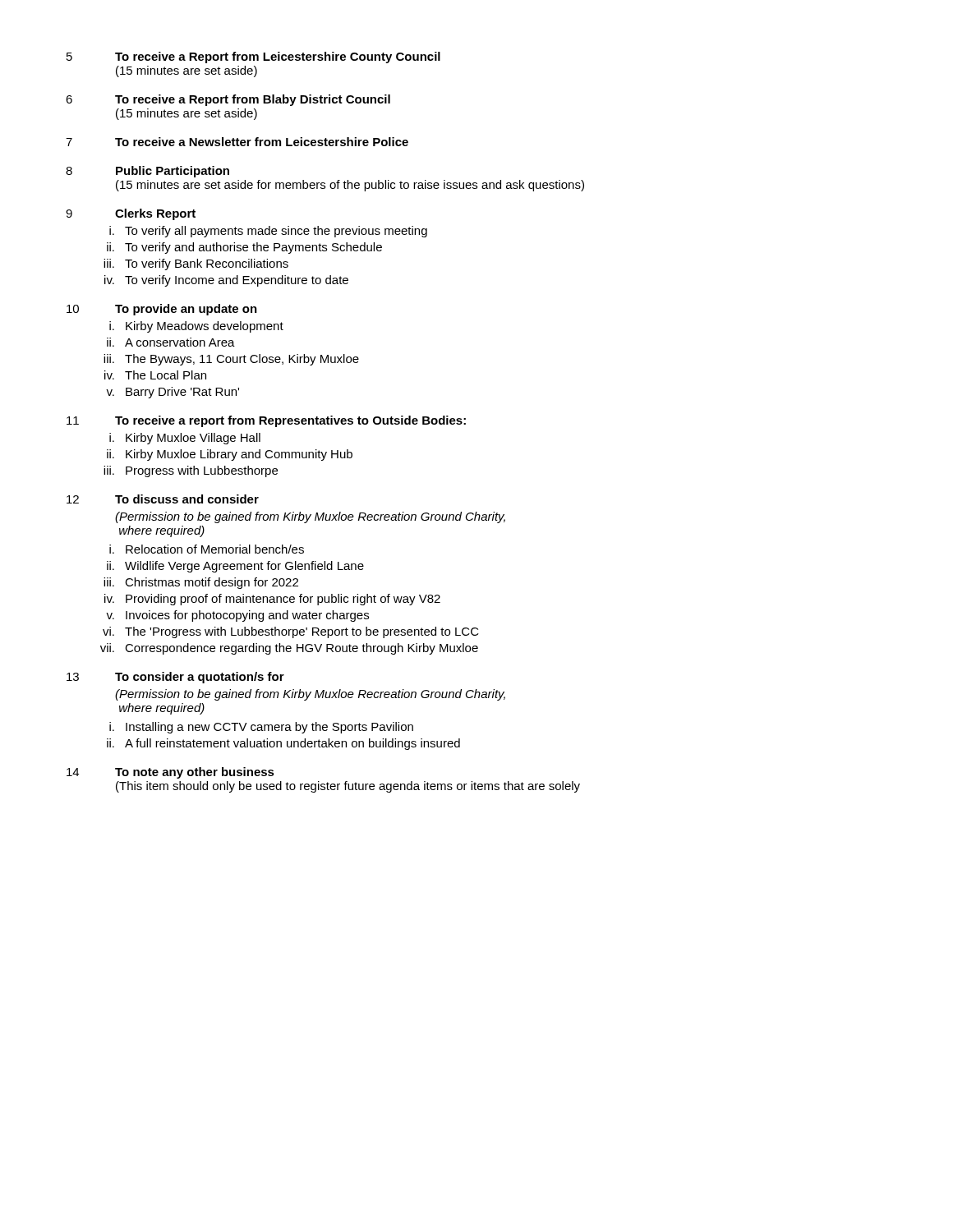Click the passage that begins "ii. Kirby Muxloe Library"
This screenshot has width=953, height=1232.
[230, 455]
